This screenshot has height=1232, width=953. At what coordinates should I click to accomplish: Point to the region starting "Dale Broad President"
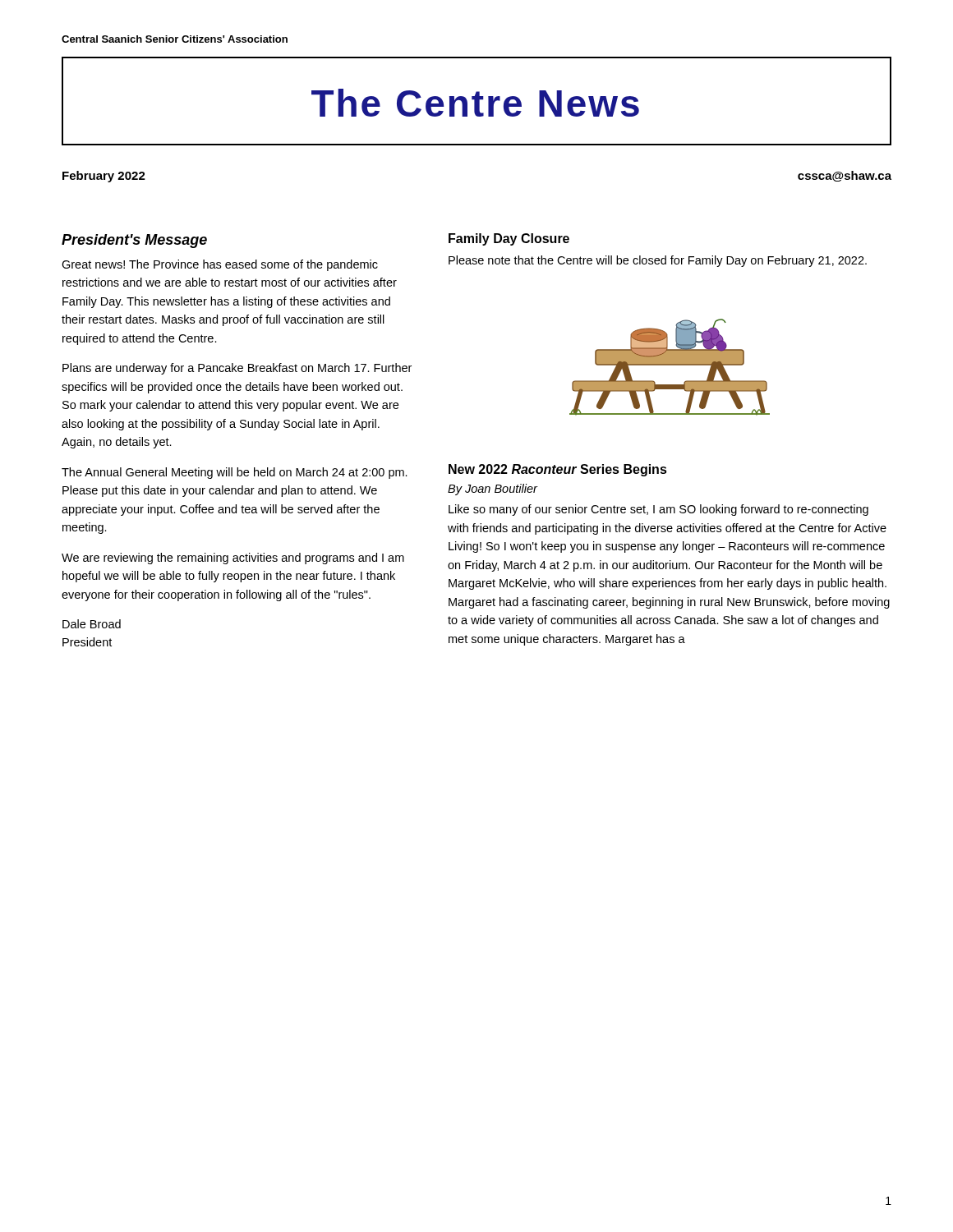tap(91, 633)
